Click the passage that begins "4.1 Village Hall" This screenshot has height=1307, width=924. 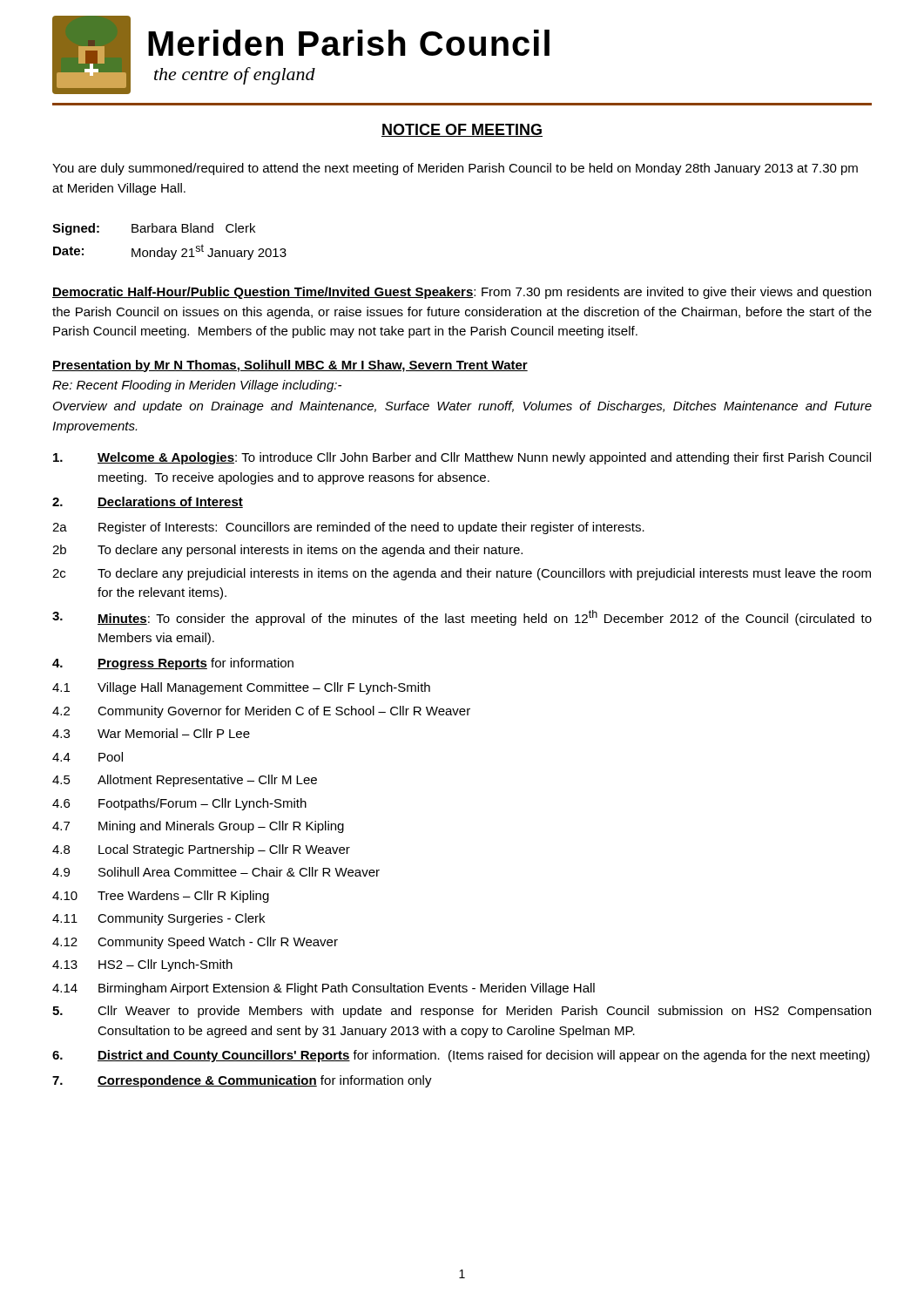pos(241,688)
